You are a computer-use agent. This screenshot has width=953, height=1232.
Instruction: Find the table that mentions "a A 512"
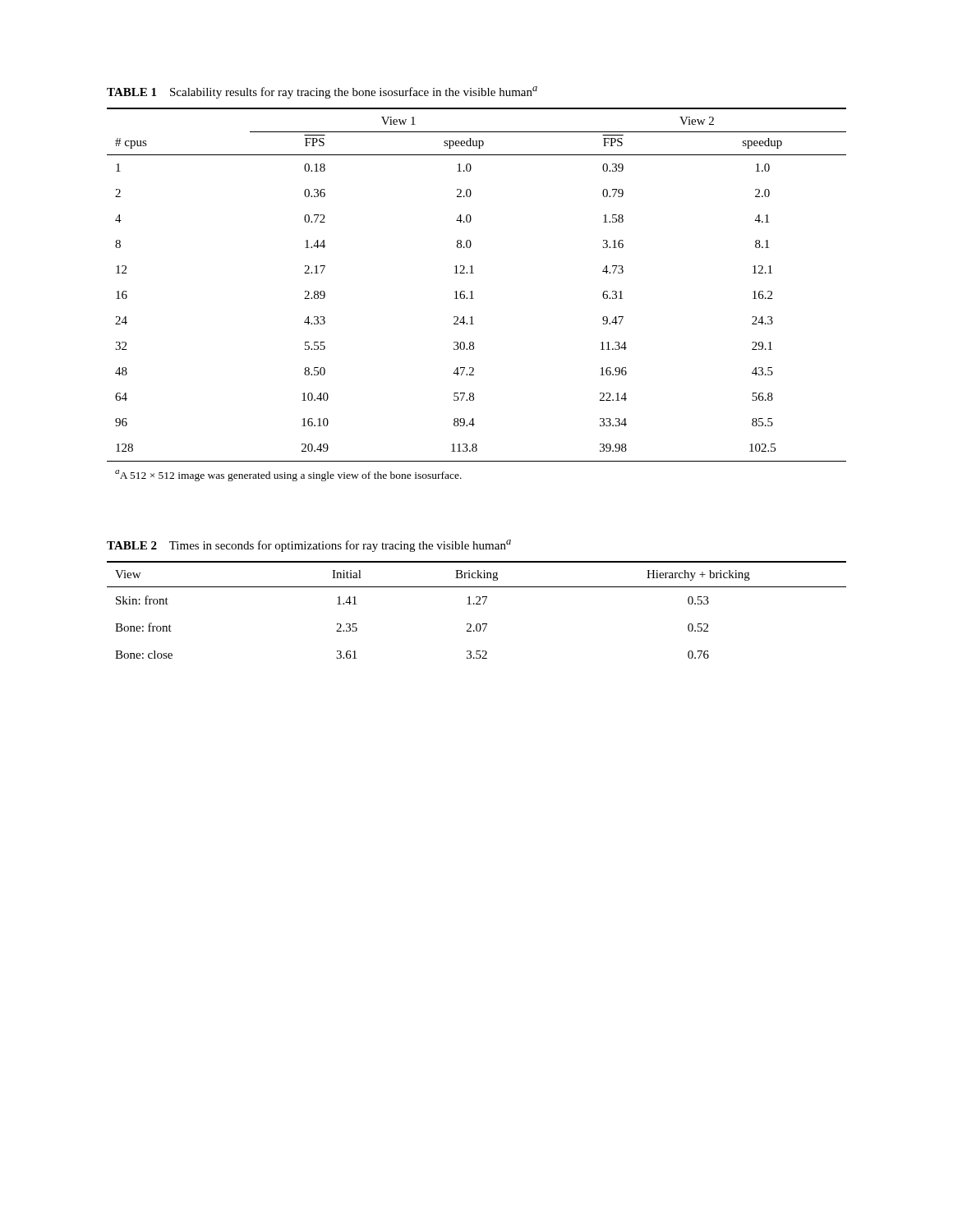[476, 297]
